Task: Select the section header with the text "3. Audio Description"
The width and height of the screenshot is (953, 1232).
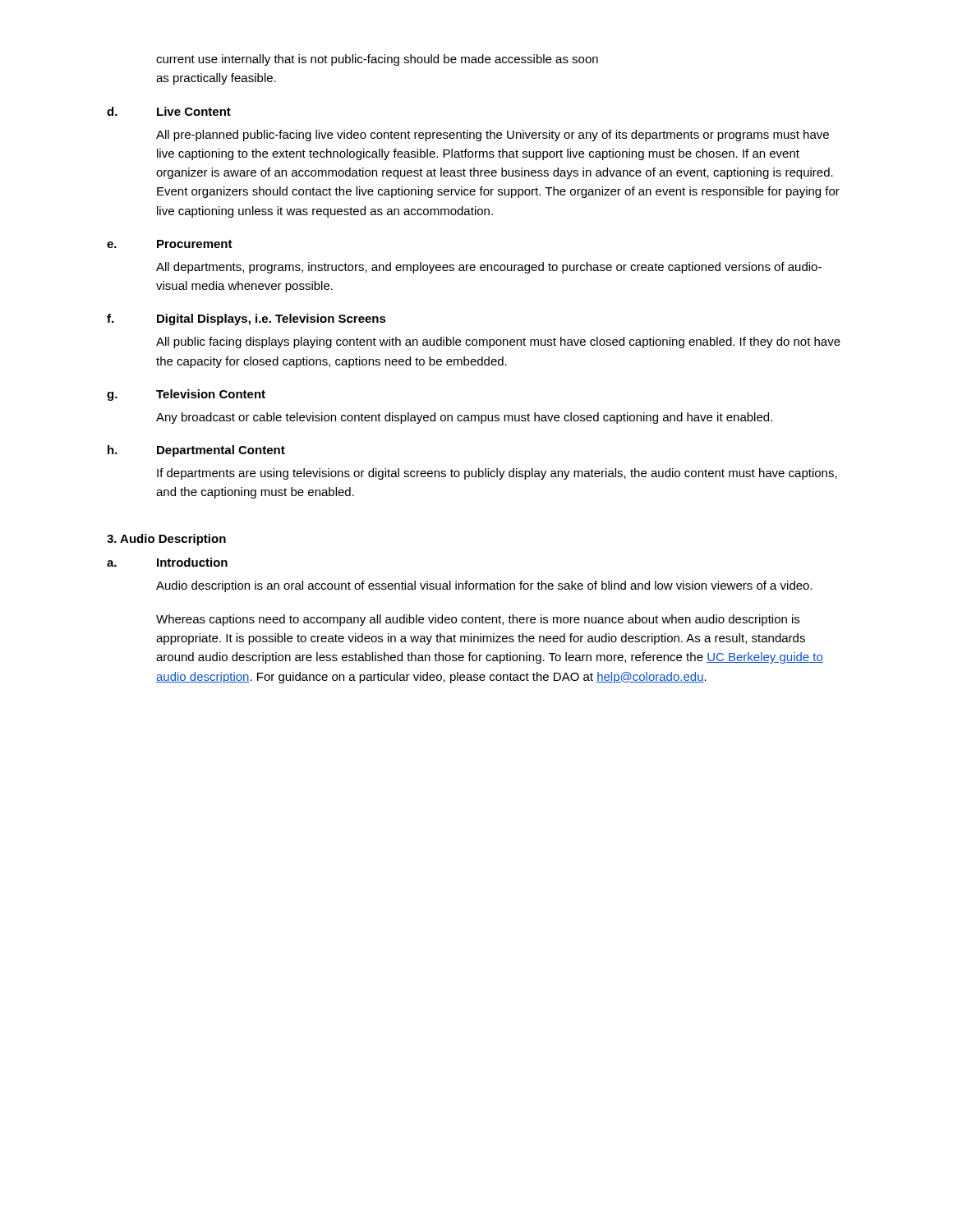Action: click(x=166, y=538)
